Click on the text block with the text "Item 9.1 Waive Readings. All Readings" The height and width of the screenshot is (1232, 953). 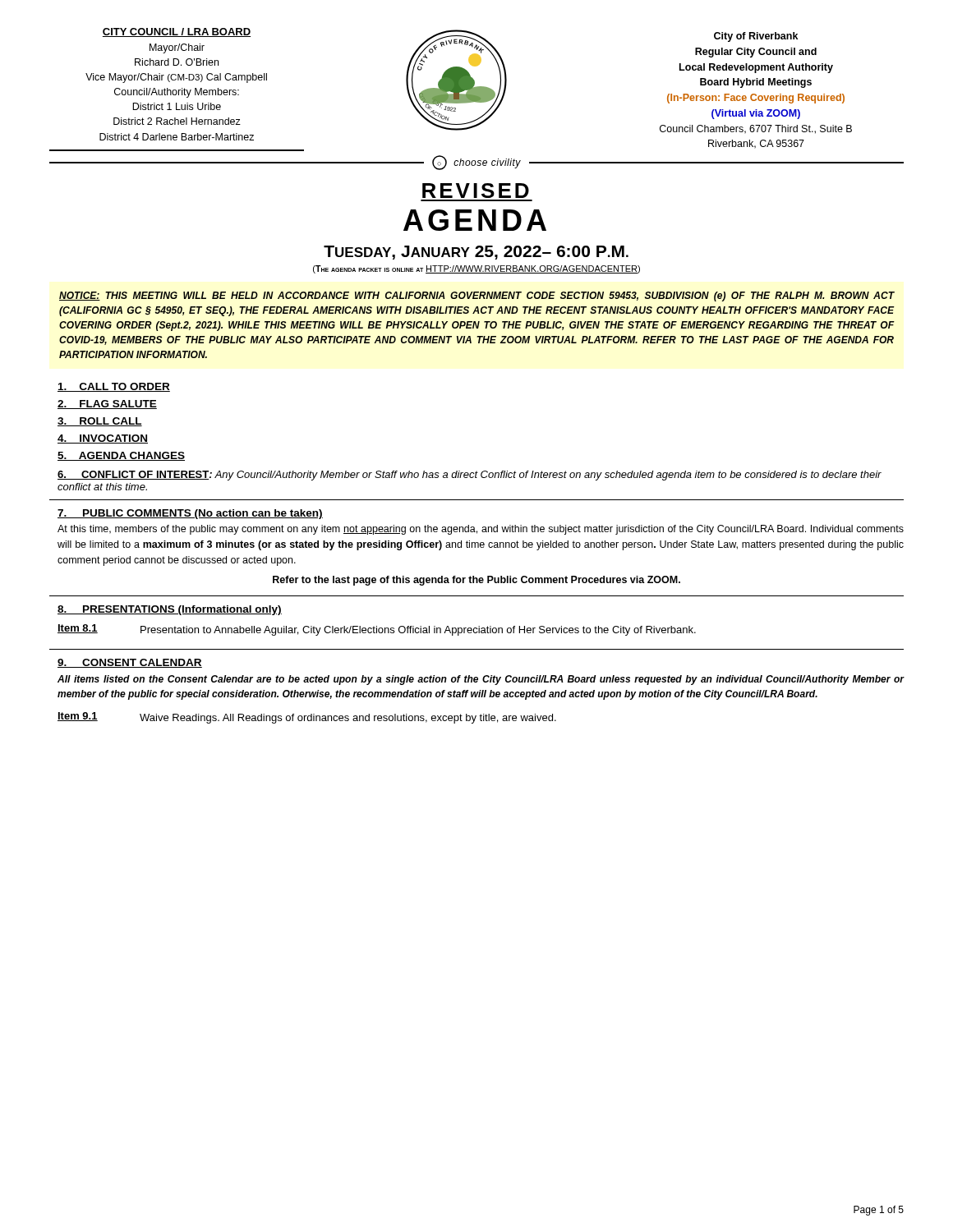[x=307, y=718]
